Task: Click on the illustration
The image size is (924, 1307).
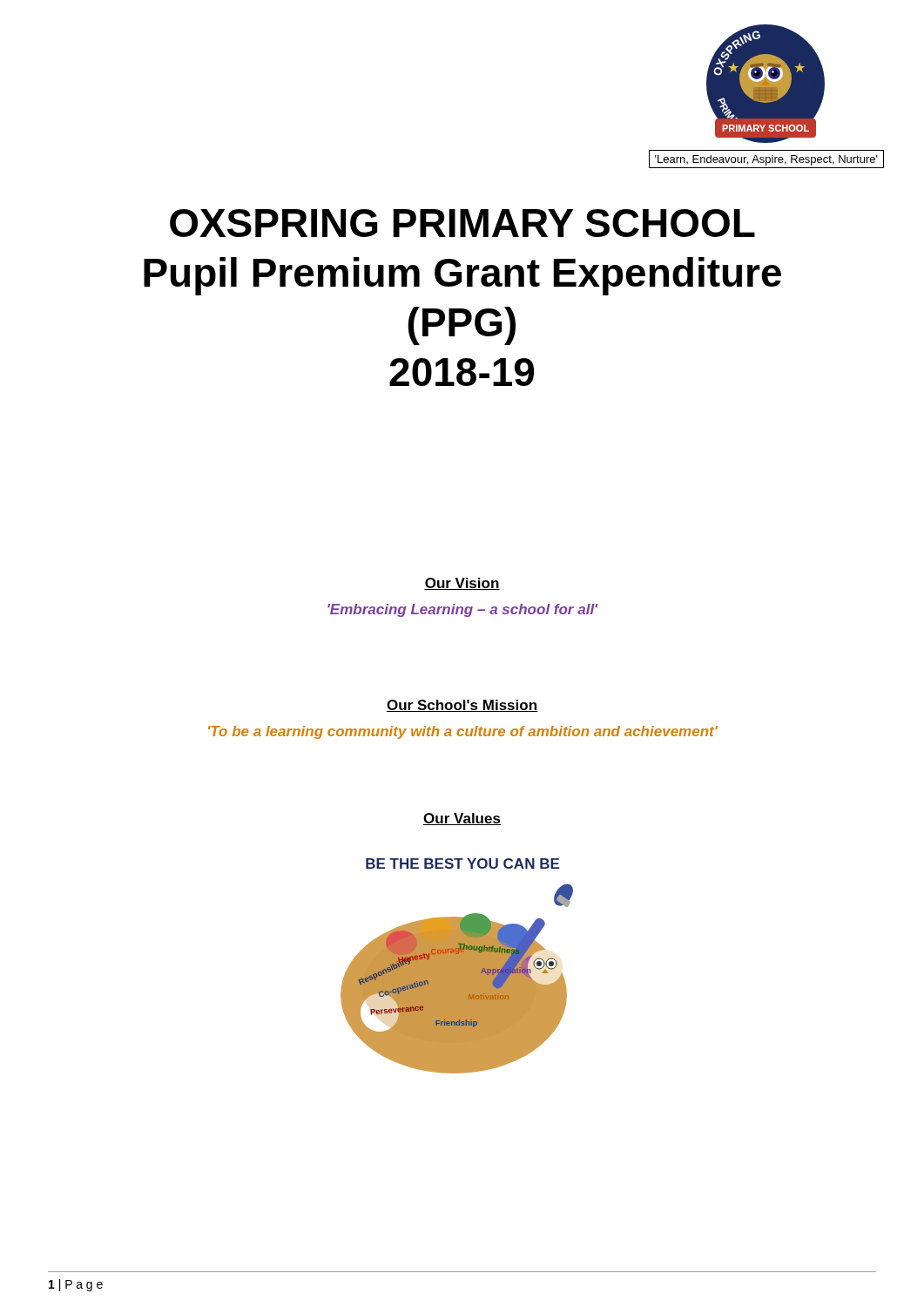Action: point(462,962)
